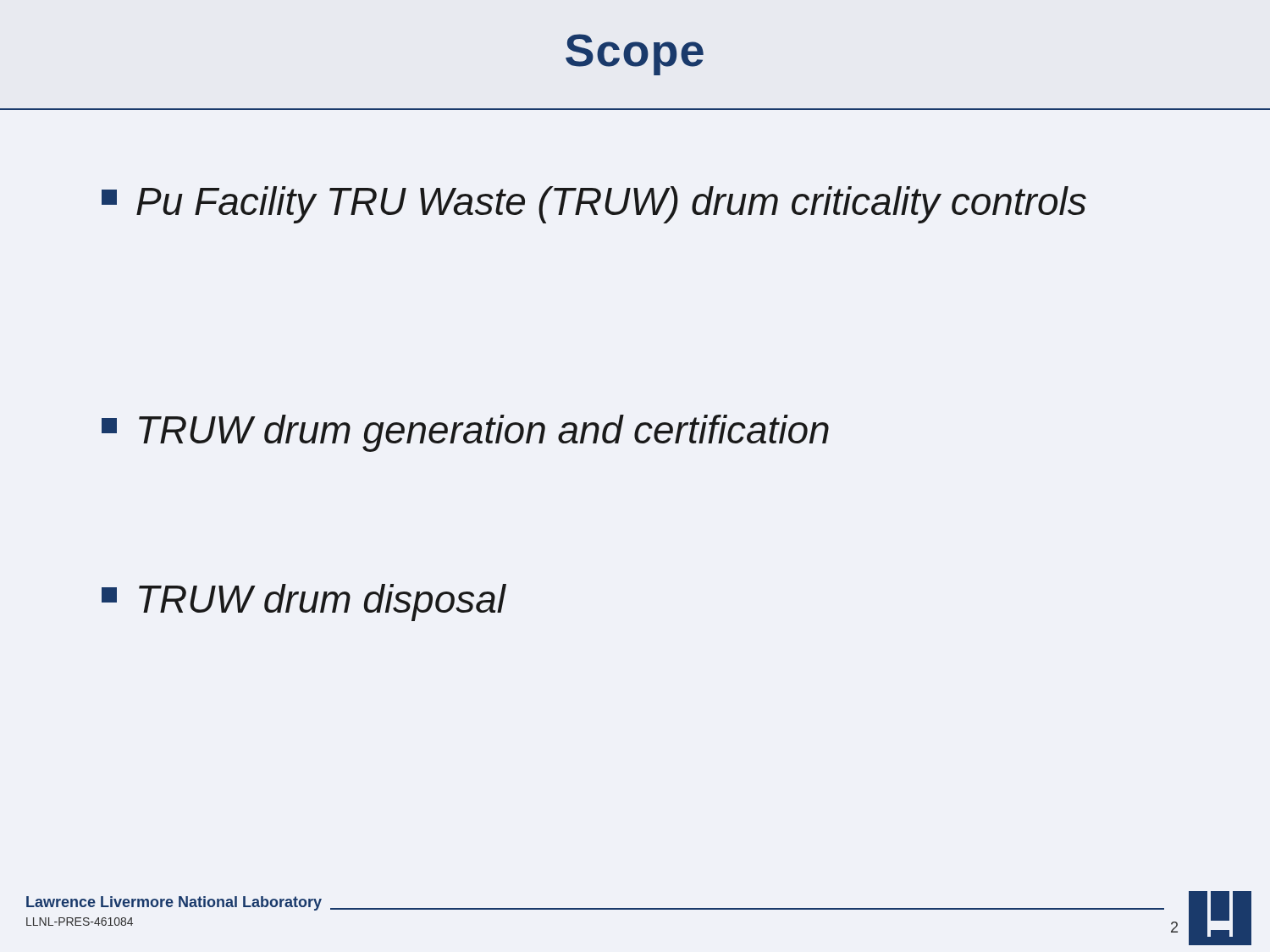Click on the element starting "TRUW drum generation and certification"
Screen dimensions: 952x1270
(x=466, y=431)
